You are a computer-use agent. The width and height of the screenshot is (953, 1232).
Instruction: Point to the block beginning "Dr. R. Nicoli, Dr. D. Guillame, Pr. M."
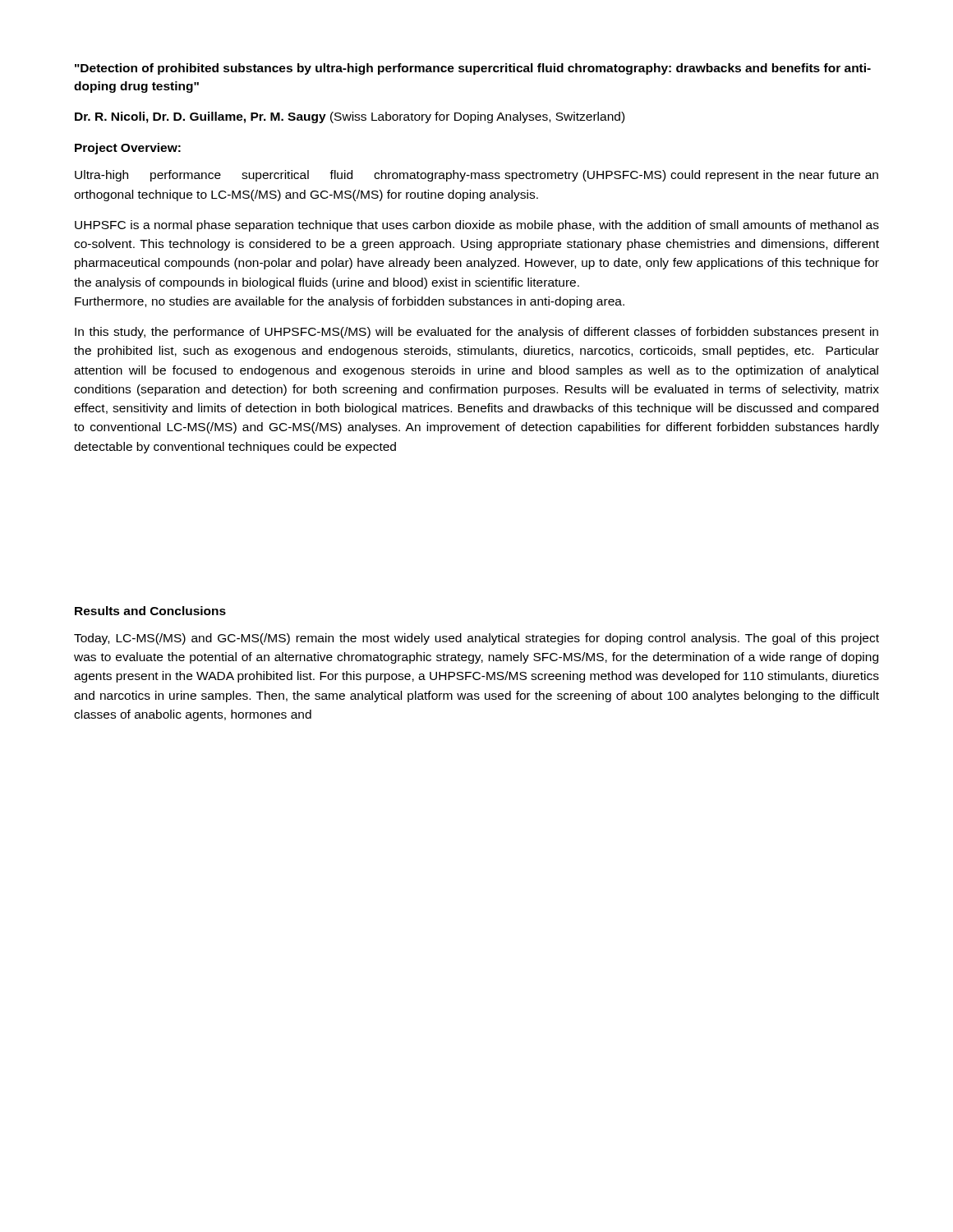(350, 116)
